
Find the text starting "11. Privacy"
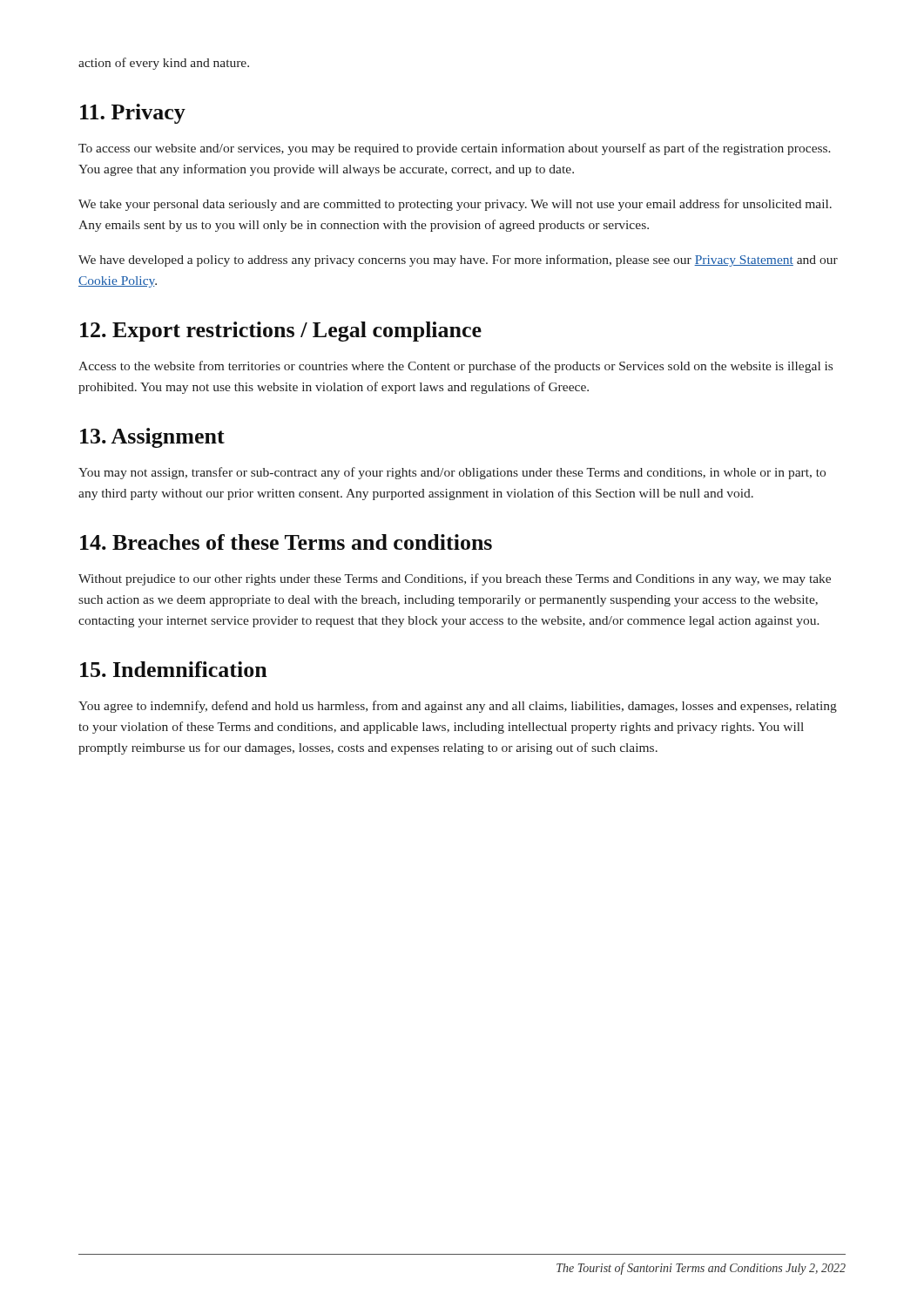[133, 114]
